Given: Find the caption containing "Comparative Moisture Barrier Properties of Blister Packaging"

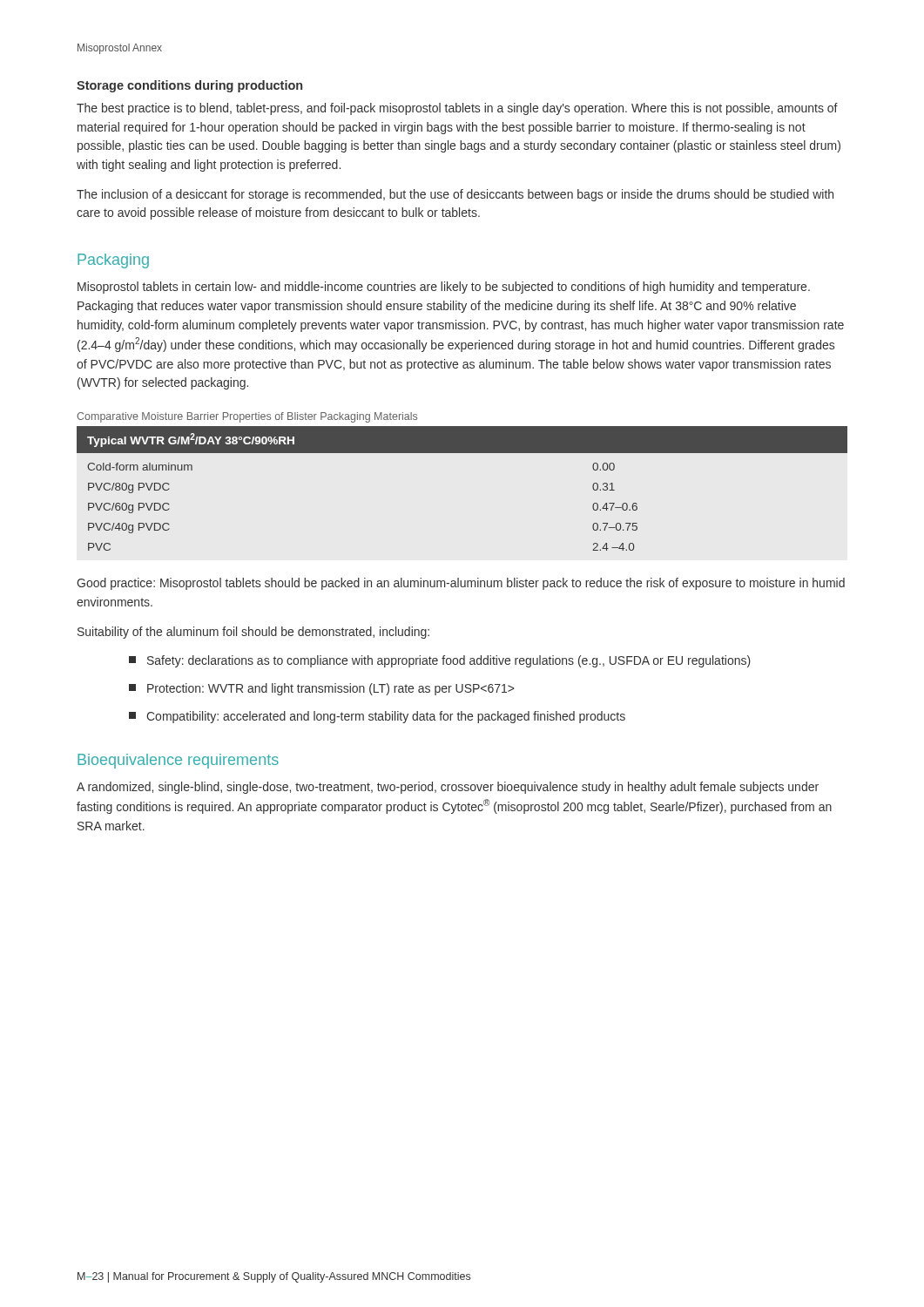Looking at the screenshot, I should (247, 416).
